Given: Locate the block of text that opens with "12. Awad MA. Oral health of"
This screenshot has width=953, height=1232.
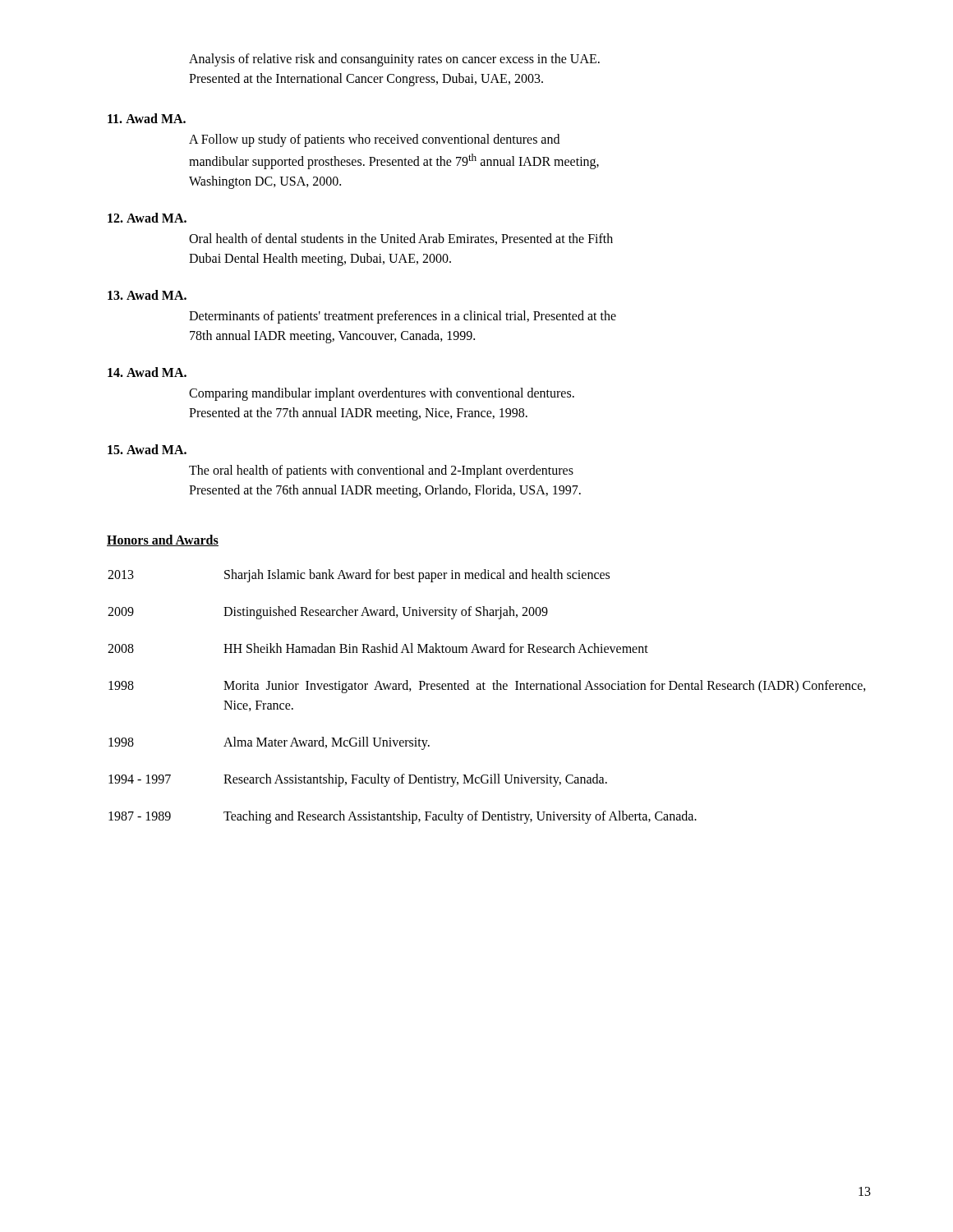Looking at the screenshot, I should 489,240.
